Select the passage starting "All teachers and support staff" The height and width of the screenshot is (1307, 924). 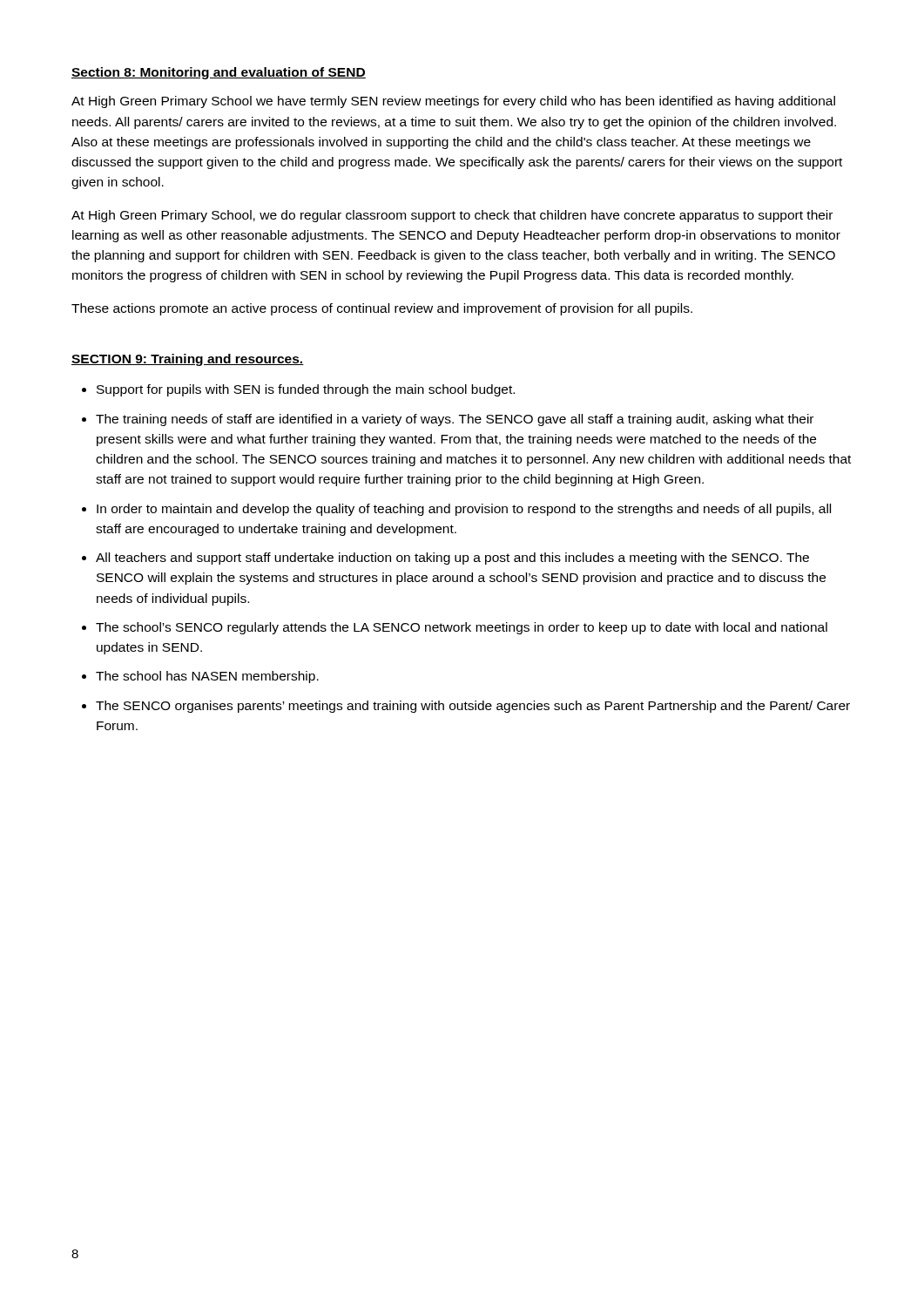pyautogui.click(x=474, y=578)
